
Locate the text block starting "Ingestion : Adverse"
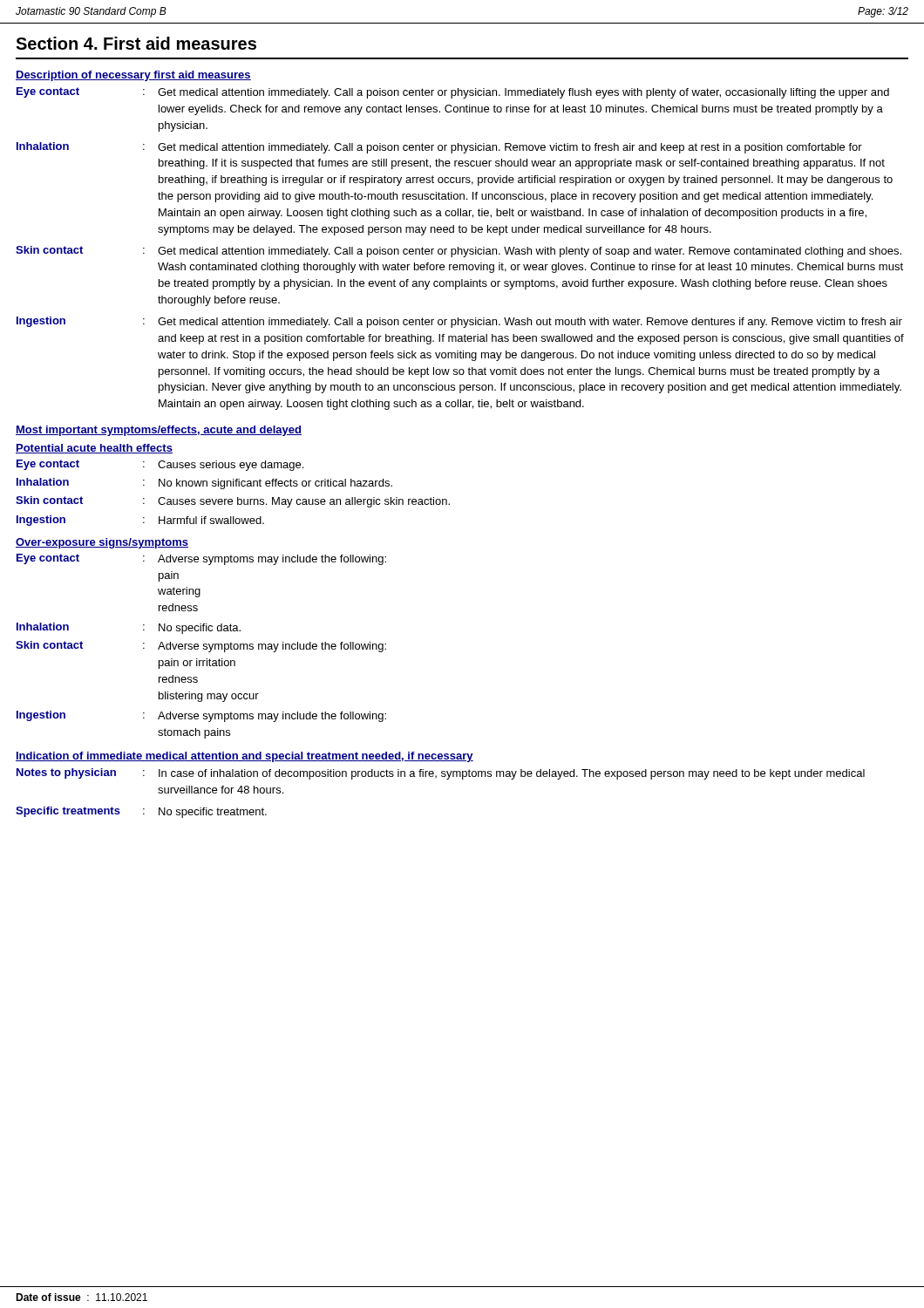(x=201, y=716)
